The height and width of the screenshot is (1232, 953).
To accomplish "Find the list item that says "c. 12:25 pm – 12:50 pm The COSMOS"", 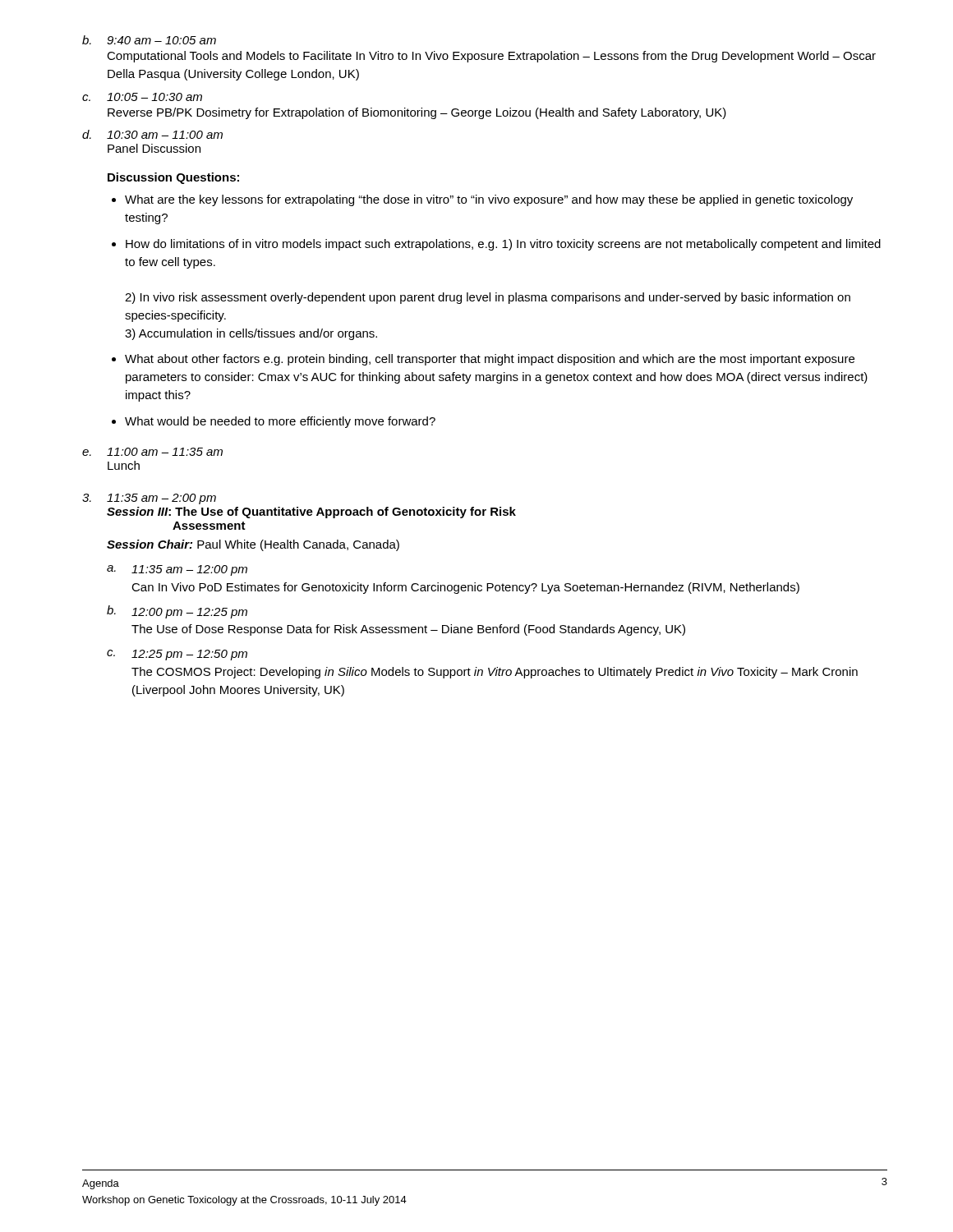I will (497, 672).
